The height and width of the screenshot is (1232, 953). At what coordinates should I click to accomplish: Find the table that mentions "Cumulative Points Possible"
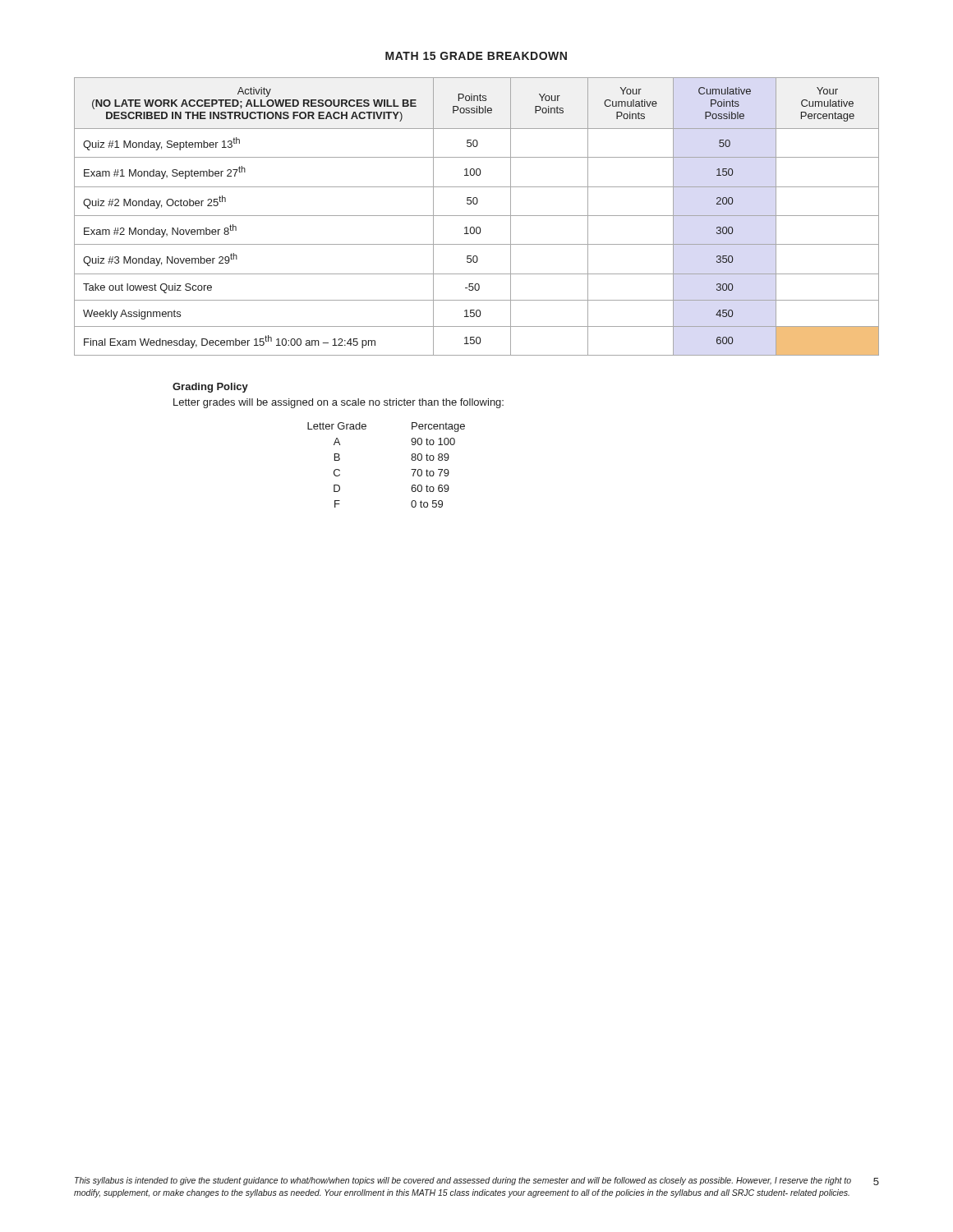[476, 216]
